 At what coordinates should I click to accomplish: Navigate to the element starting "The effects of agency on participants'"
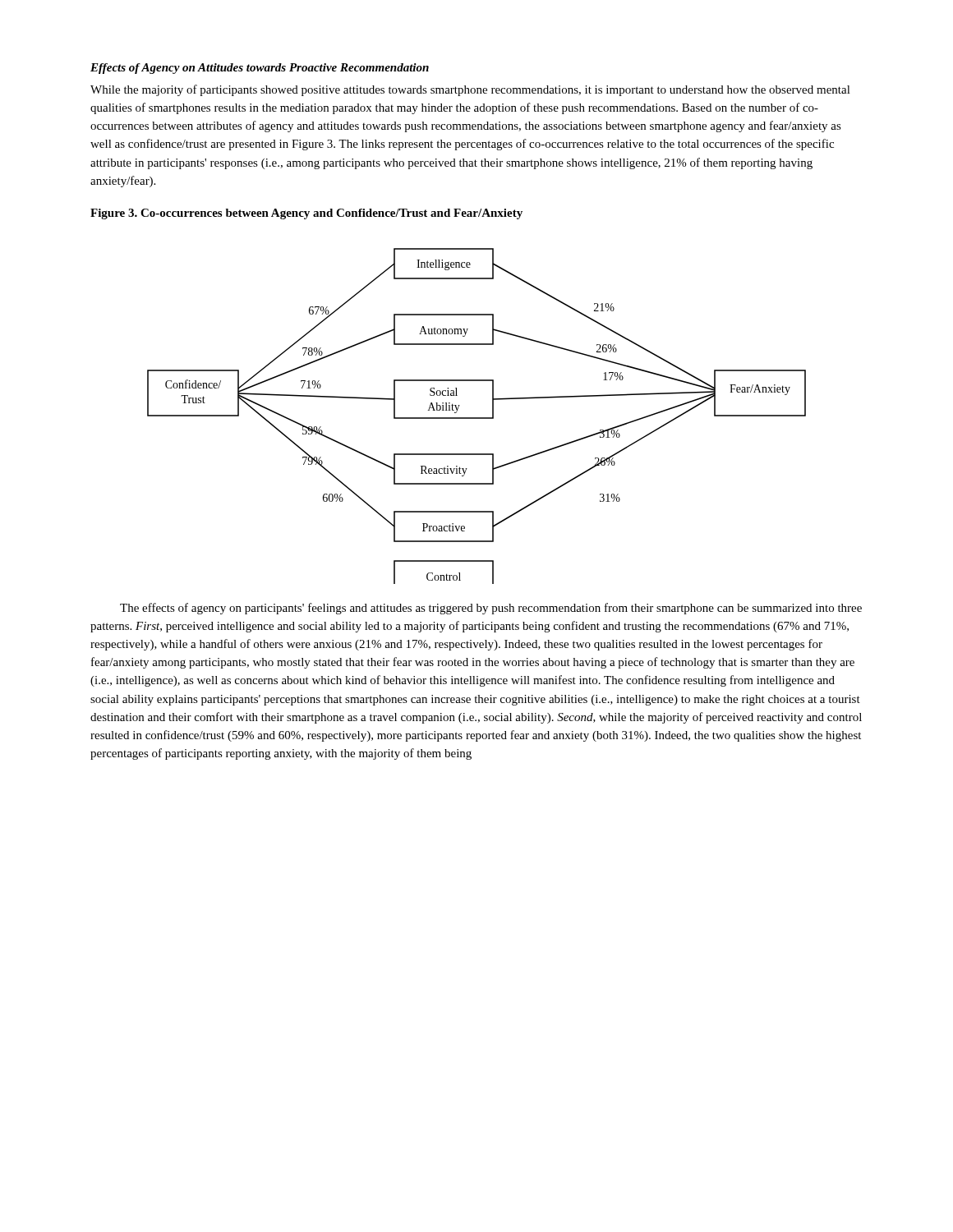click(x=476, y=680)
